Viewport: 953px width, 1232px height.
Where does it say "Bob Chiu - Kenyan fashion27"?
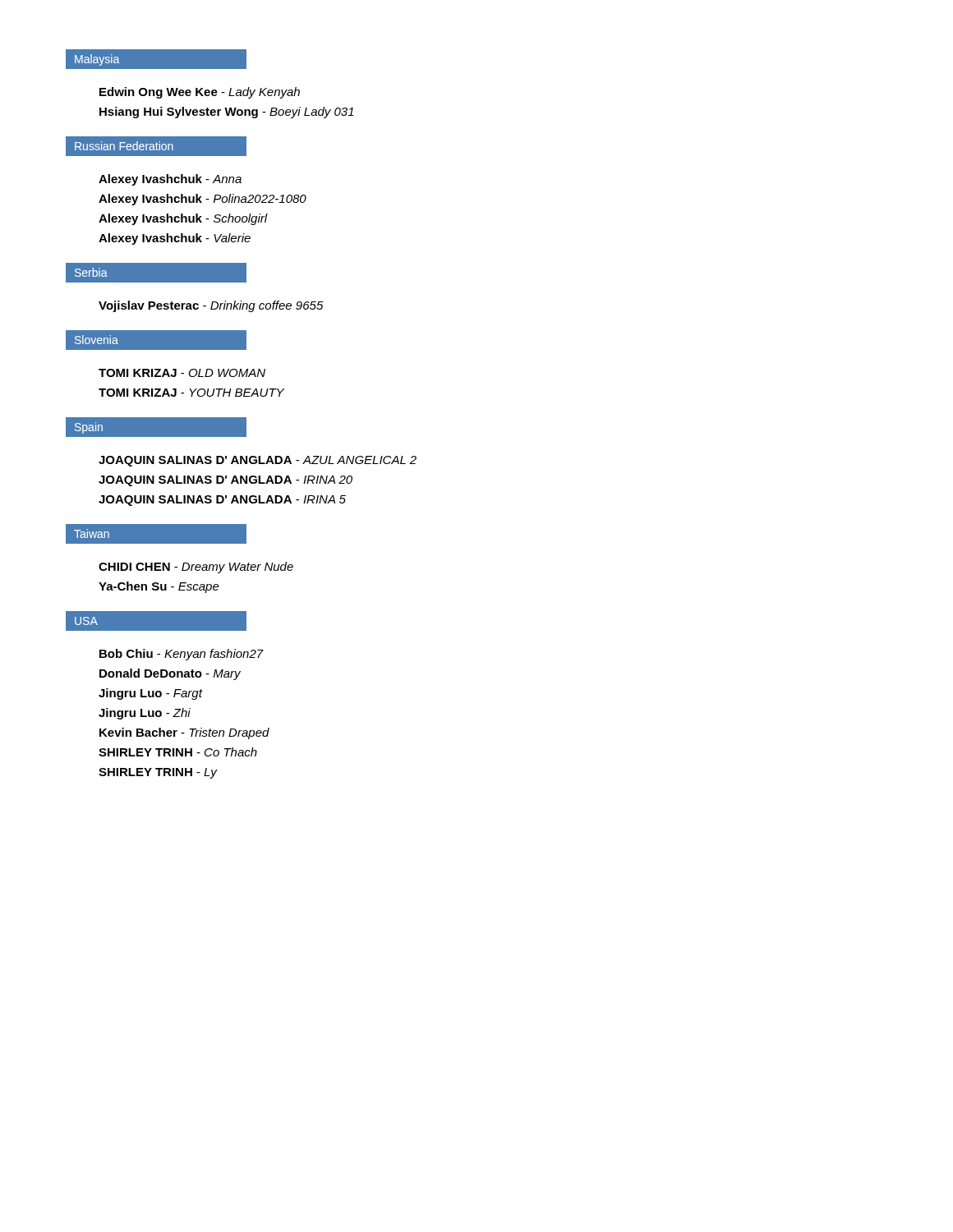pos(181,653)
